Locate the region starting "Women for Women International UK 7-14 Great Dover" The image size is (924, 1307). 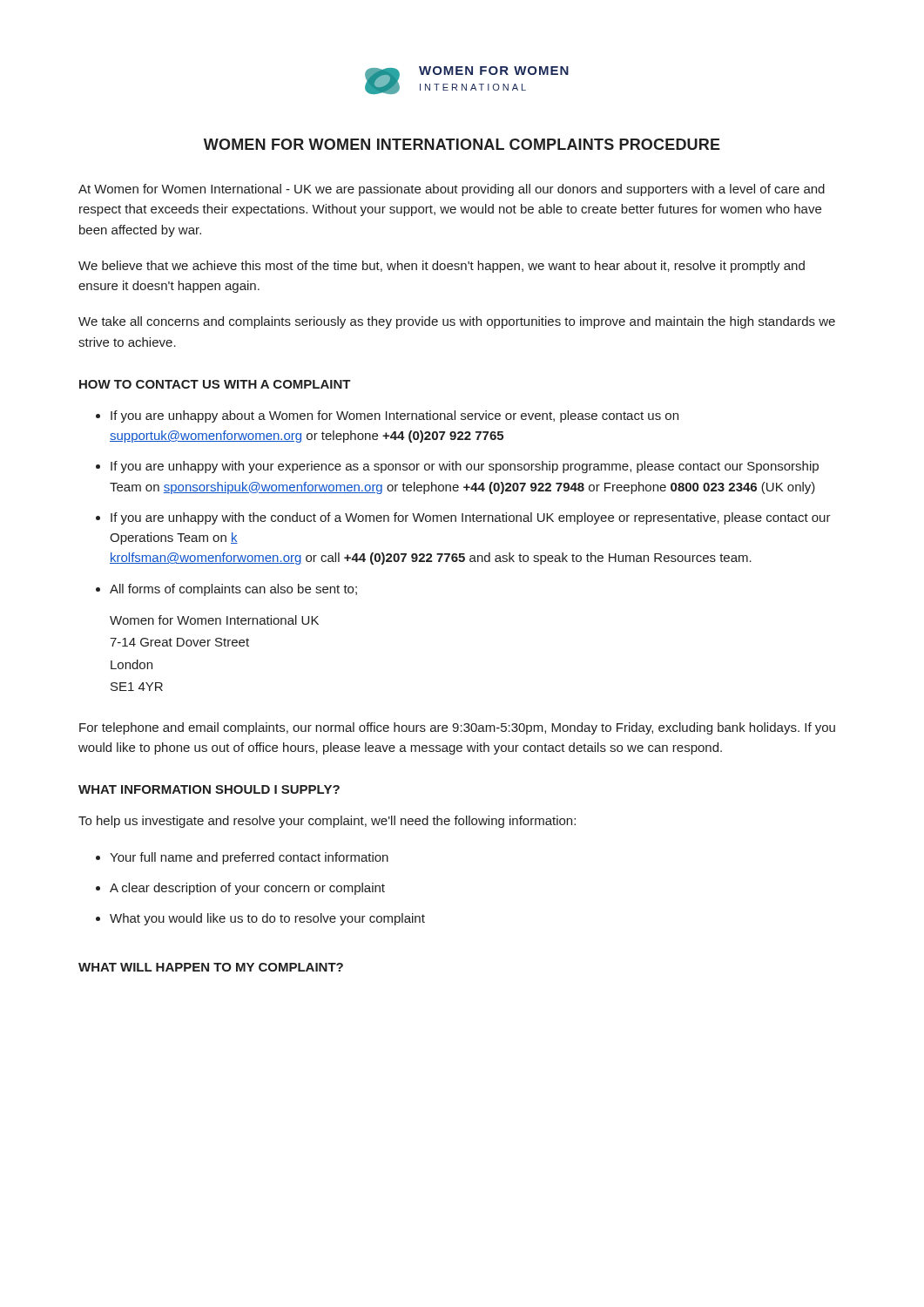[214, 653]
